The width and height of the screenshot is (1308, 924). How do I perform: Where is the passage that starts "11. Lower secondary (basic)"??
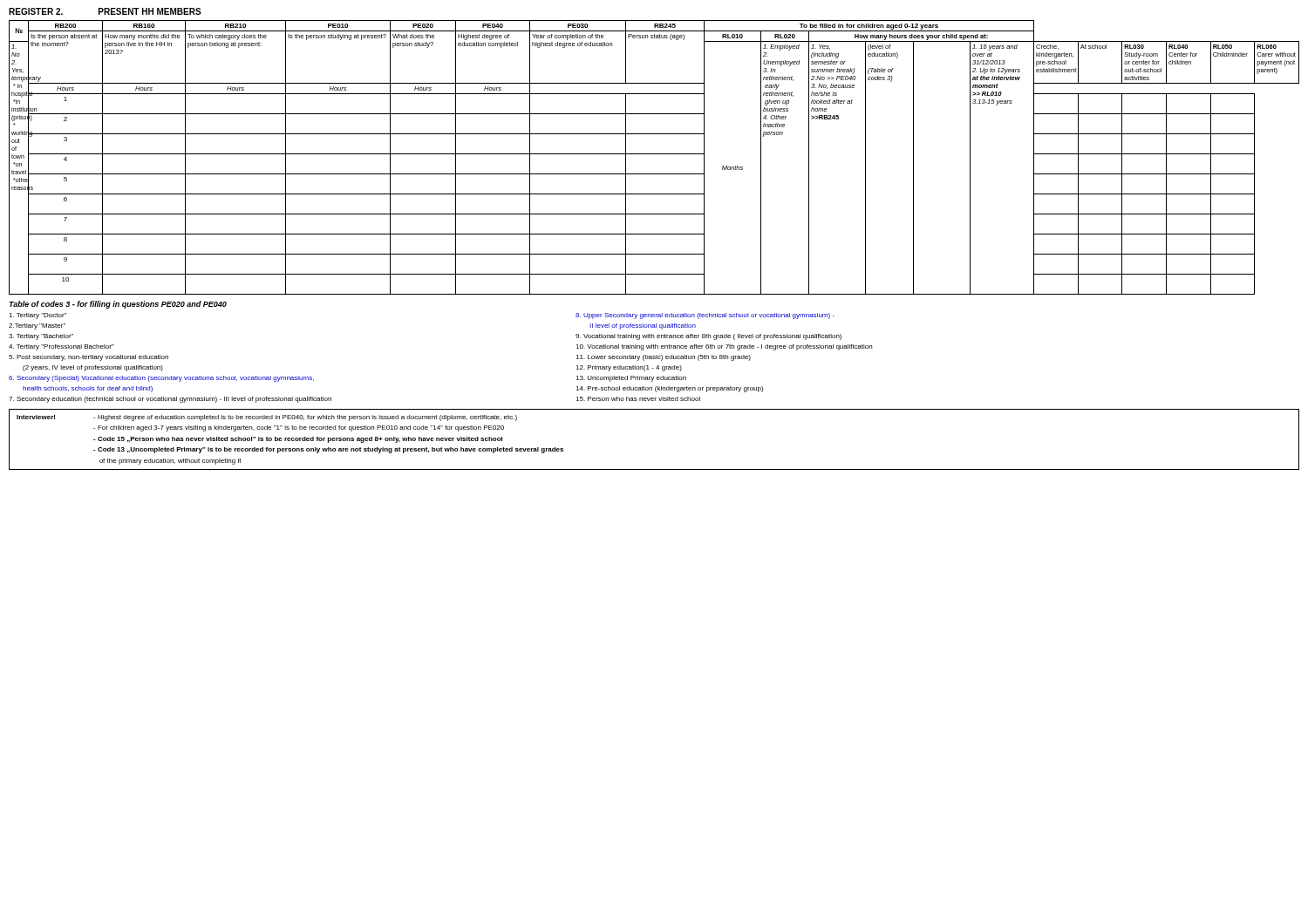tap(663, 357)
